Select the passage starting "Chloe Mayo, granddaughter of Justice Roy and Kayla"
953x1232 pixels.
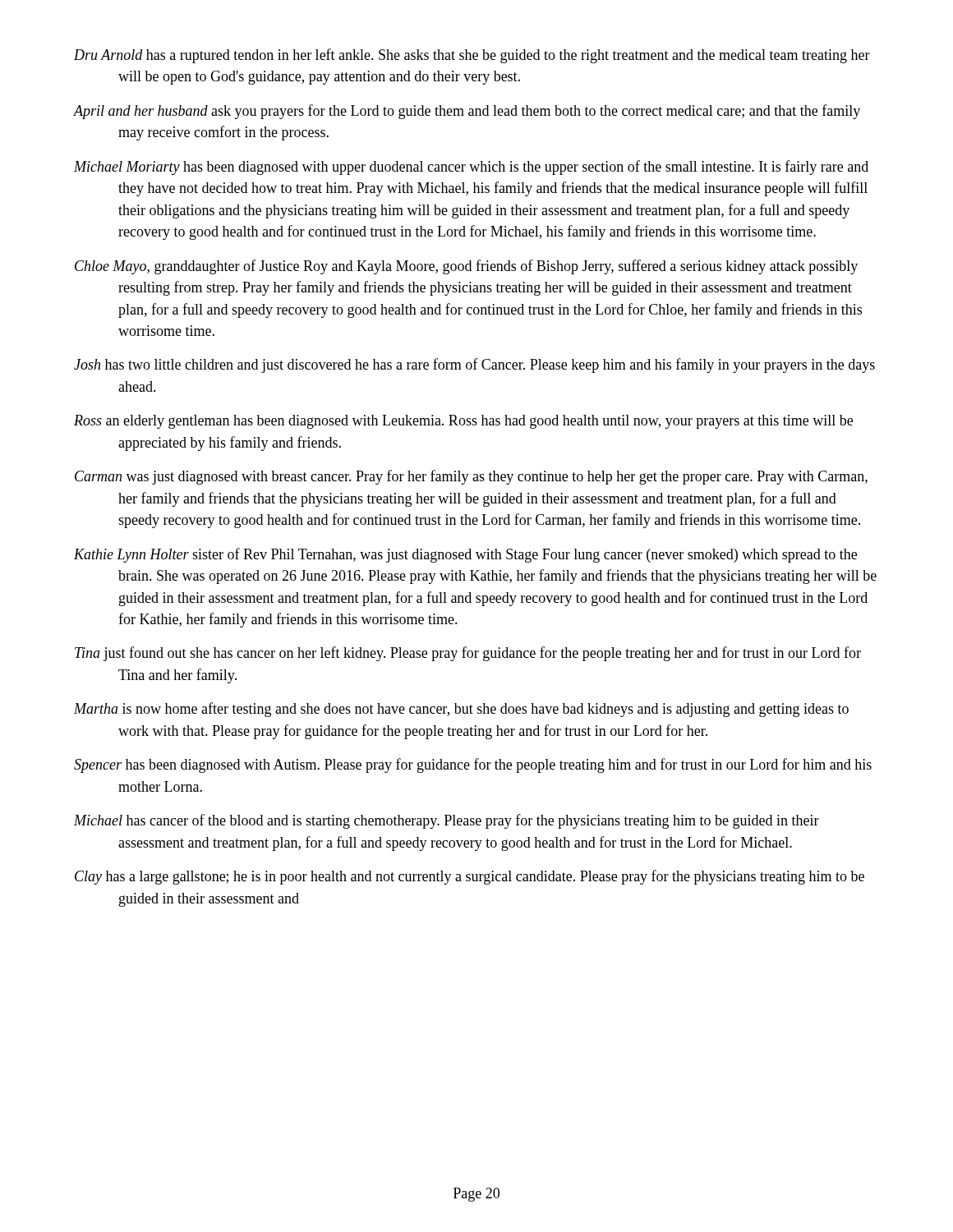point(499,299)
